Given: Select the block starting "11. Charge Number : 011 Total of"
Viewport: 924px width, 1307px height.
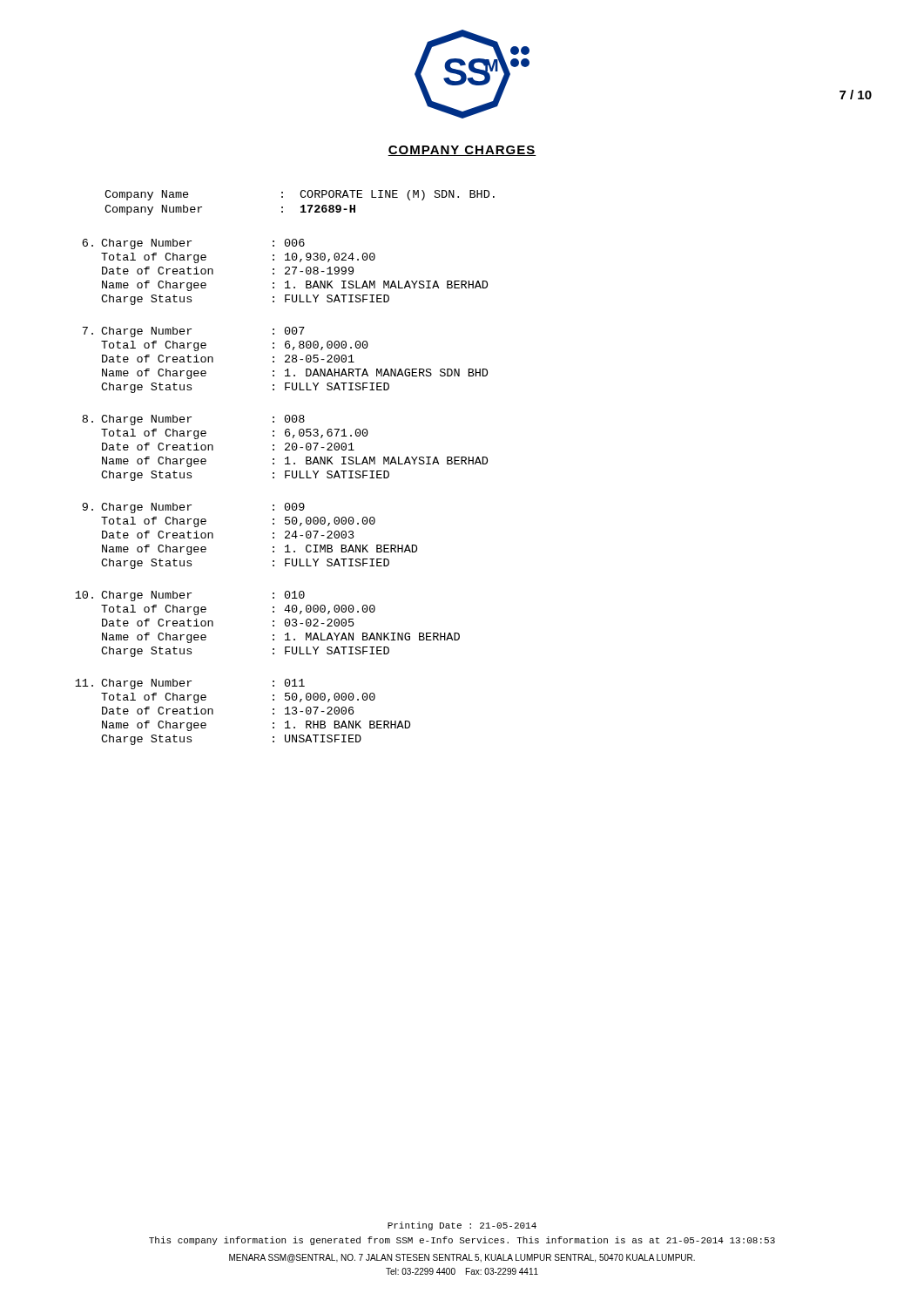Looking at the screenshot, I should click(190, 684).
